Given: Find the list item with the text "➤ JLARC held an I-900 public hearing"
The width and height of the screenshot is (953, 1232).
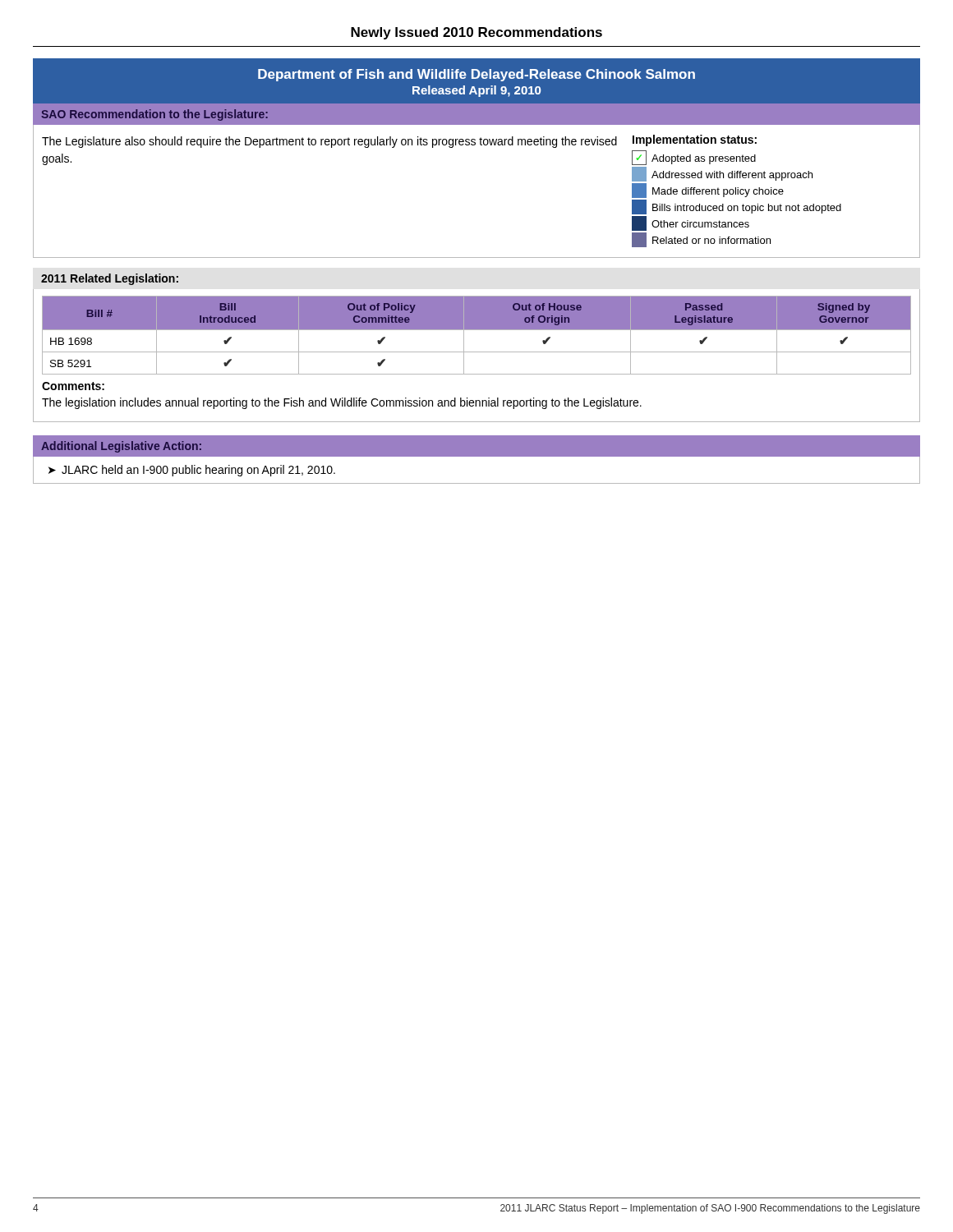Looking at the screenshot, I should pyautogui.click(x=191, y=470).
